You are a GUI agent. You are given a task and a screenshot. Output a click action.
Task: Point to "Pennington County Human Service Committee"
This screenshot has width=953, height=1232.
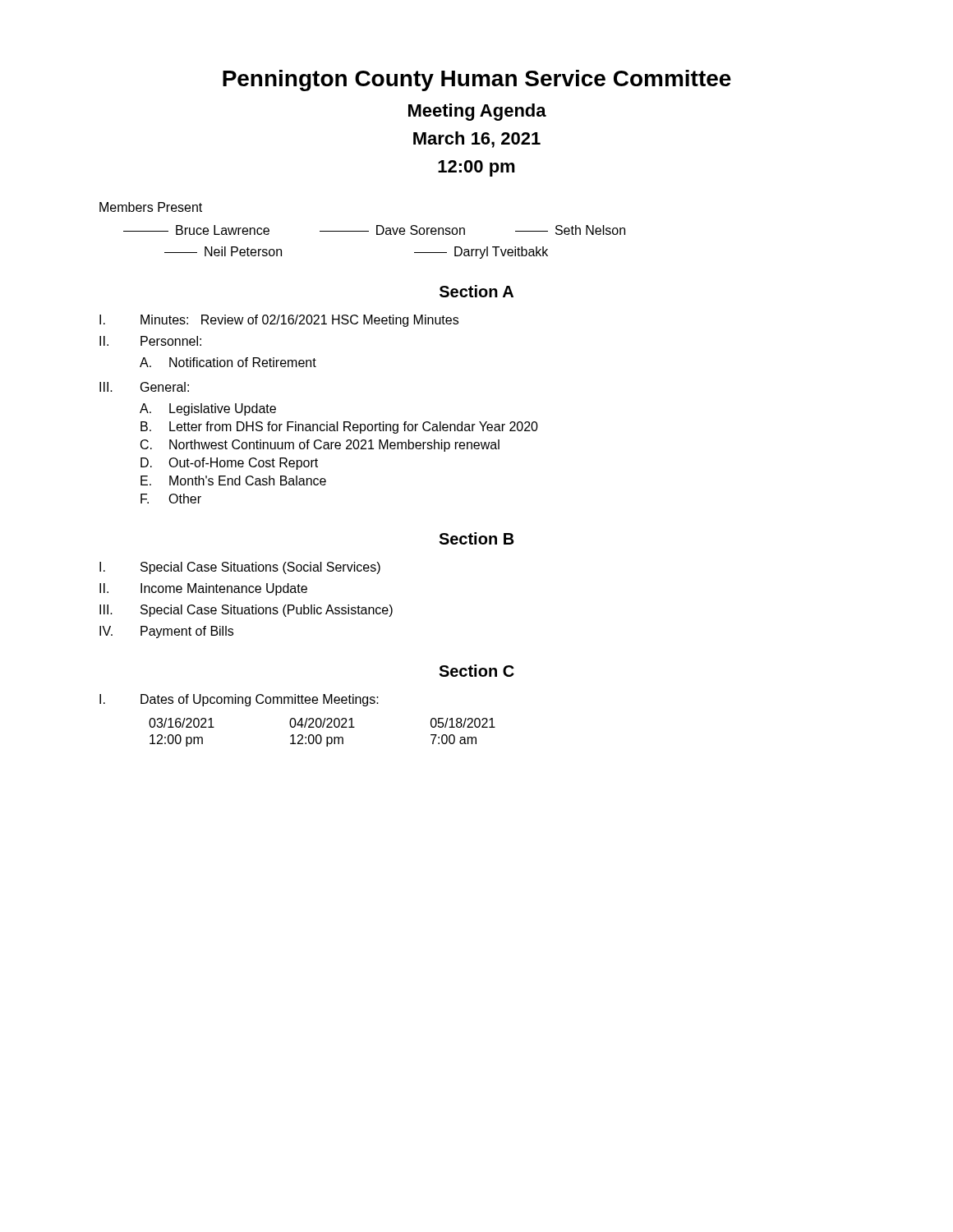(476, 78)
